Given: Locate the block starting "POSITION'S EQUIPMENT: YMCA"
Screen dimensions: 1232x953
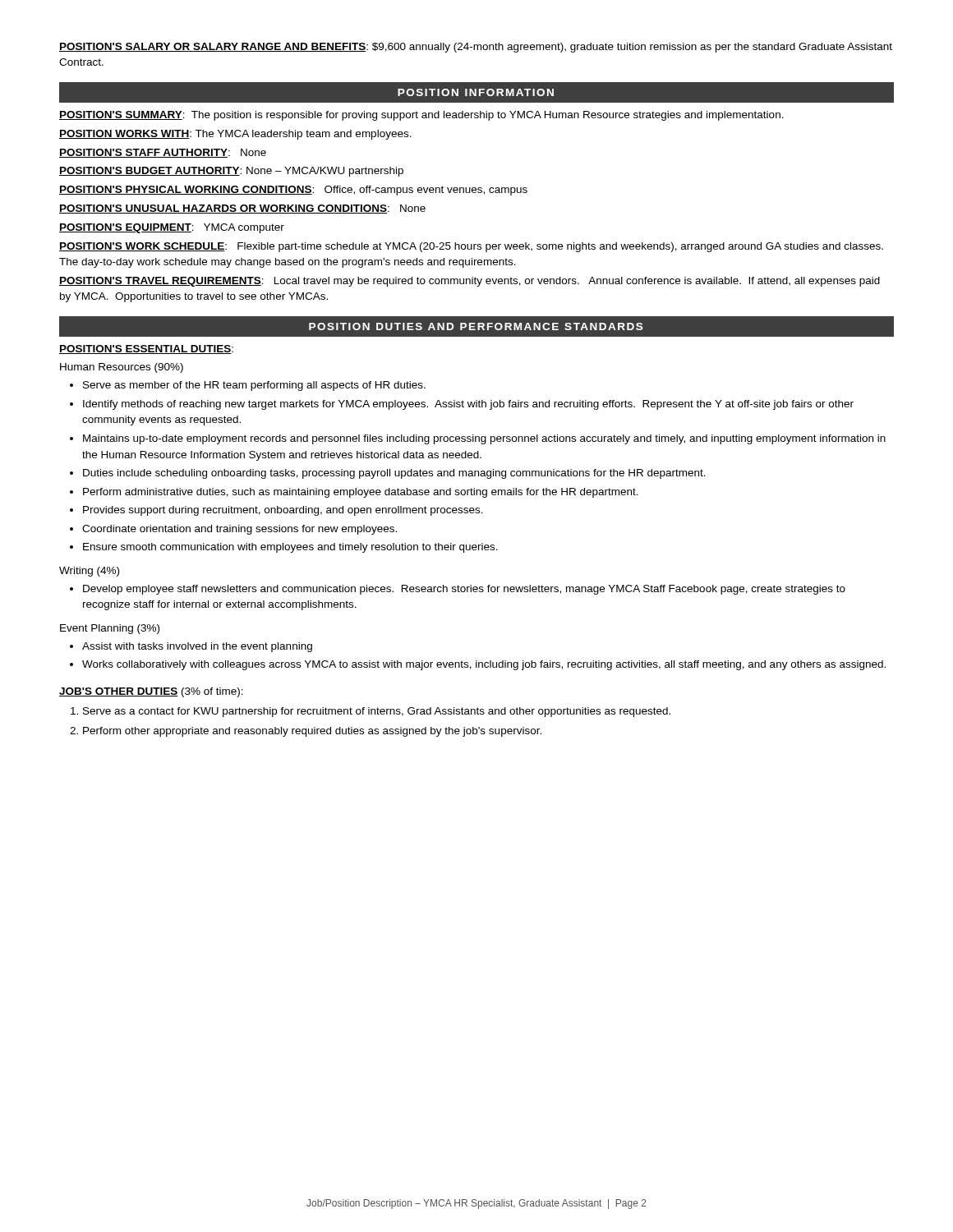Looking at the screenshot, I should (x=172, y=227).
